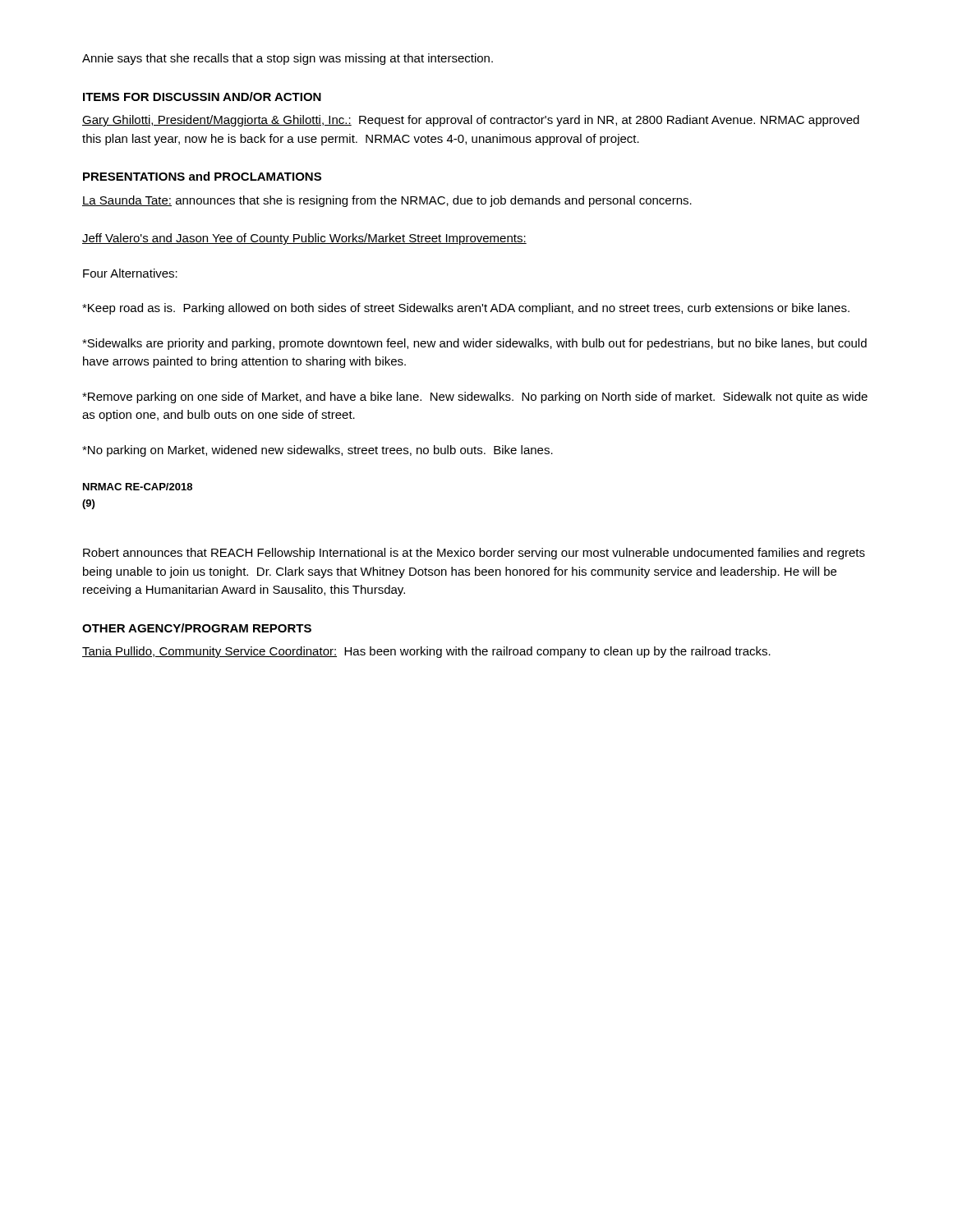Viewport: 953px width, 1232px height.
Task: Navigate to the passage starting "Four Alternatives:"
Action: 130,273
